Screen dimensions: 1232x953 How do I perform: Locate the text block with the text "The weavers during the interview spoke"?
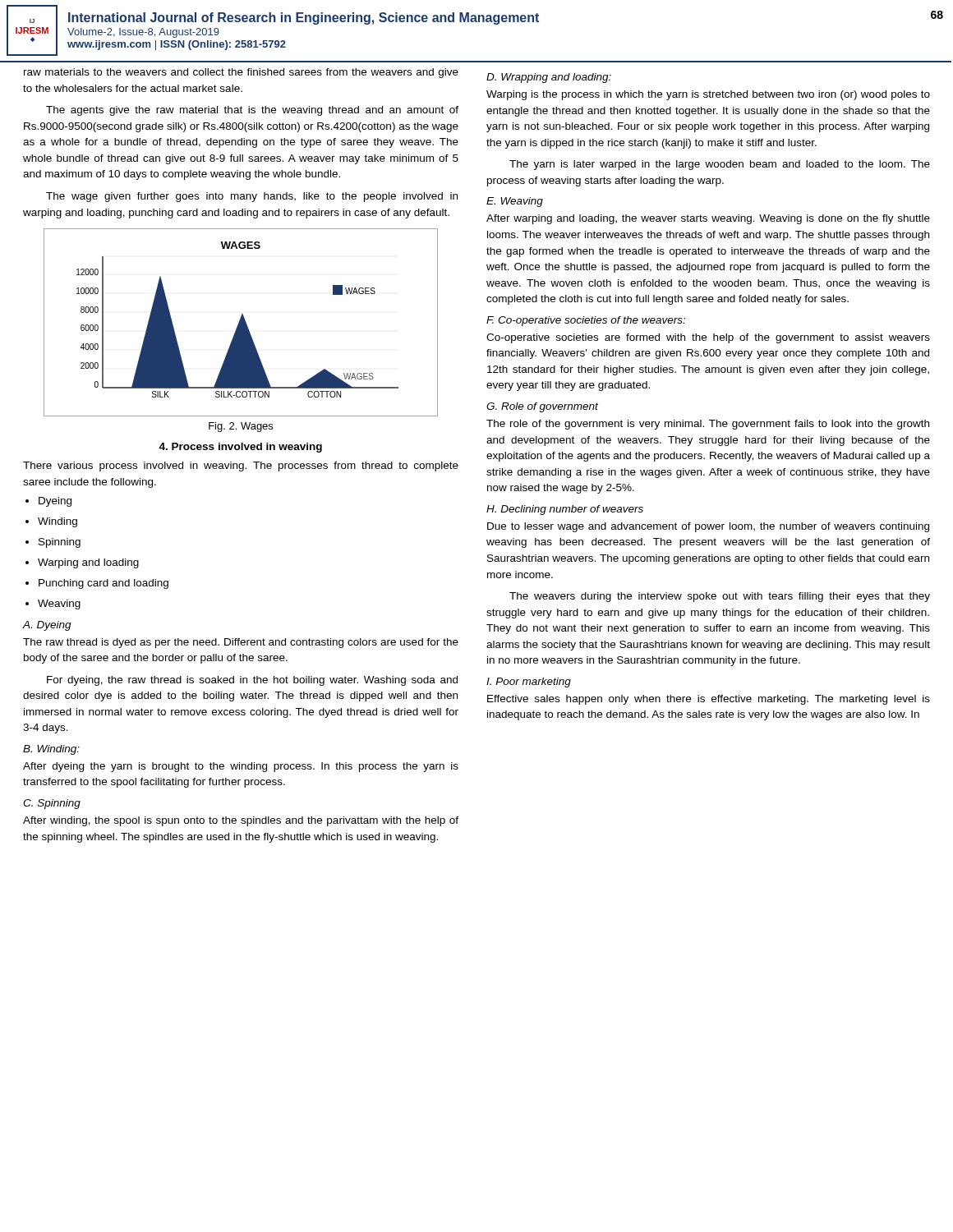point(708,628)
